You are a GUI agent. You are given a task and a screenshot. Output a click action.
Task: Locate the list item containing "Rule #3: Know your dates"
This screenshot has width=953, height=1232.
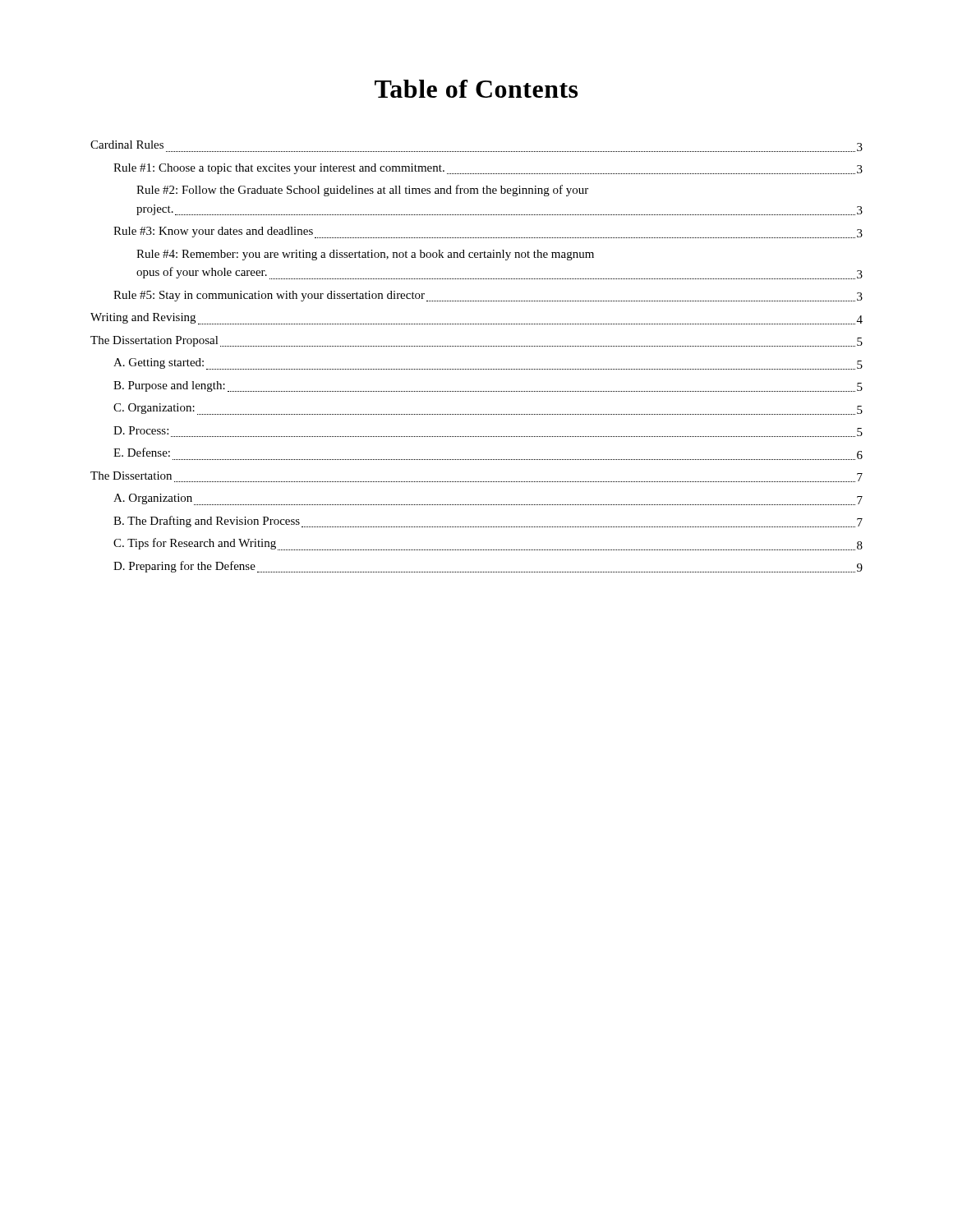point(476,231)
